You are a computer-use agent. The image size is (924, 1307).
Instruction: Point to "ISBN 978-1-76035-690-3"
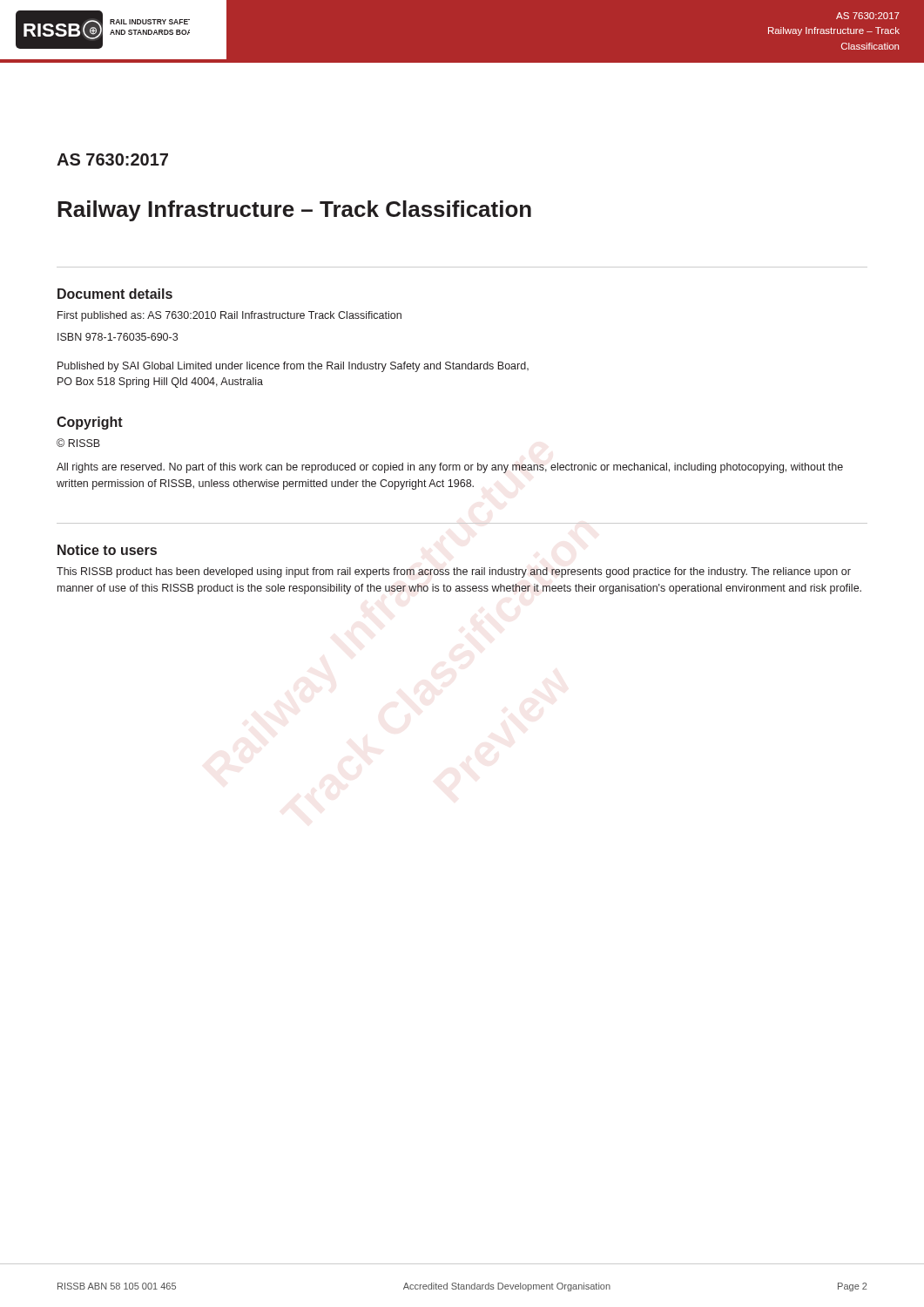pos(117,337)
